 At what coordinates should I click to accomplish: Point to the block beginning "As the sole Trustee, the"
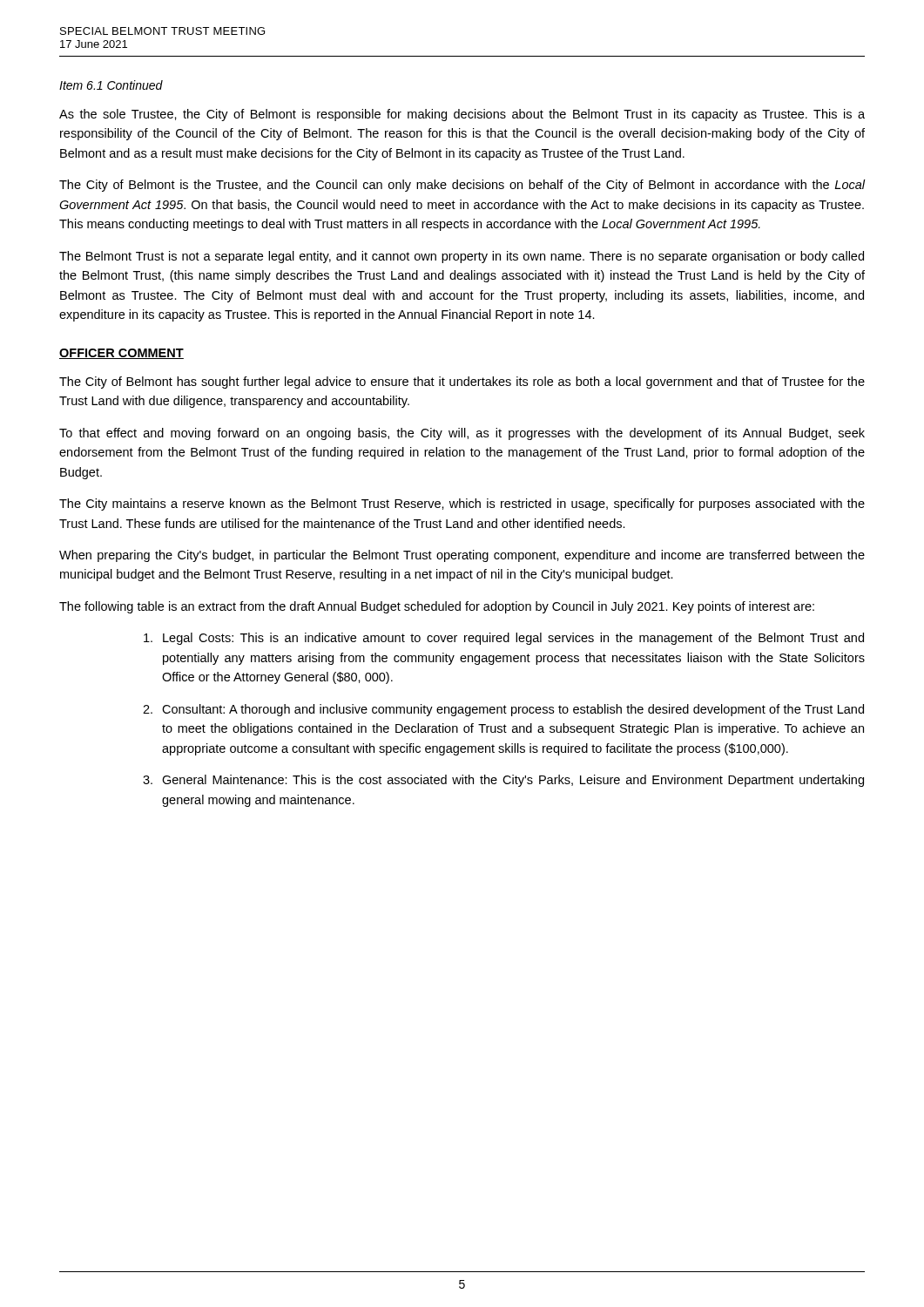tap(462, 134)
